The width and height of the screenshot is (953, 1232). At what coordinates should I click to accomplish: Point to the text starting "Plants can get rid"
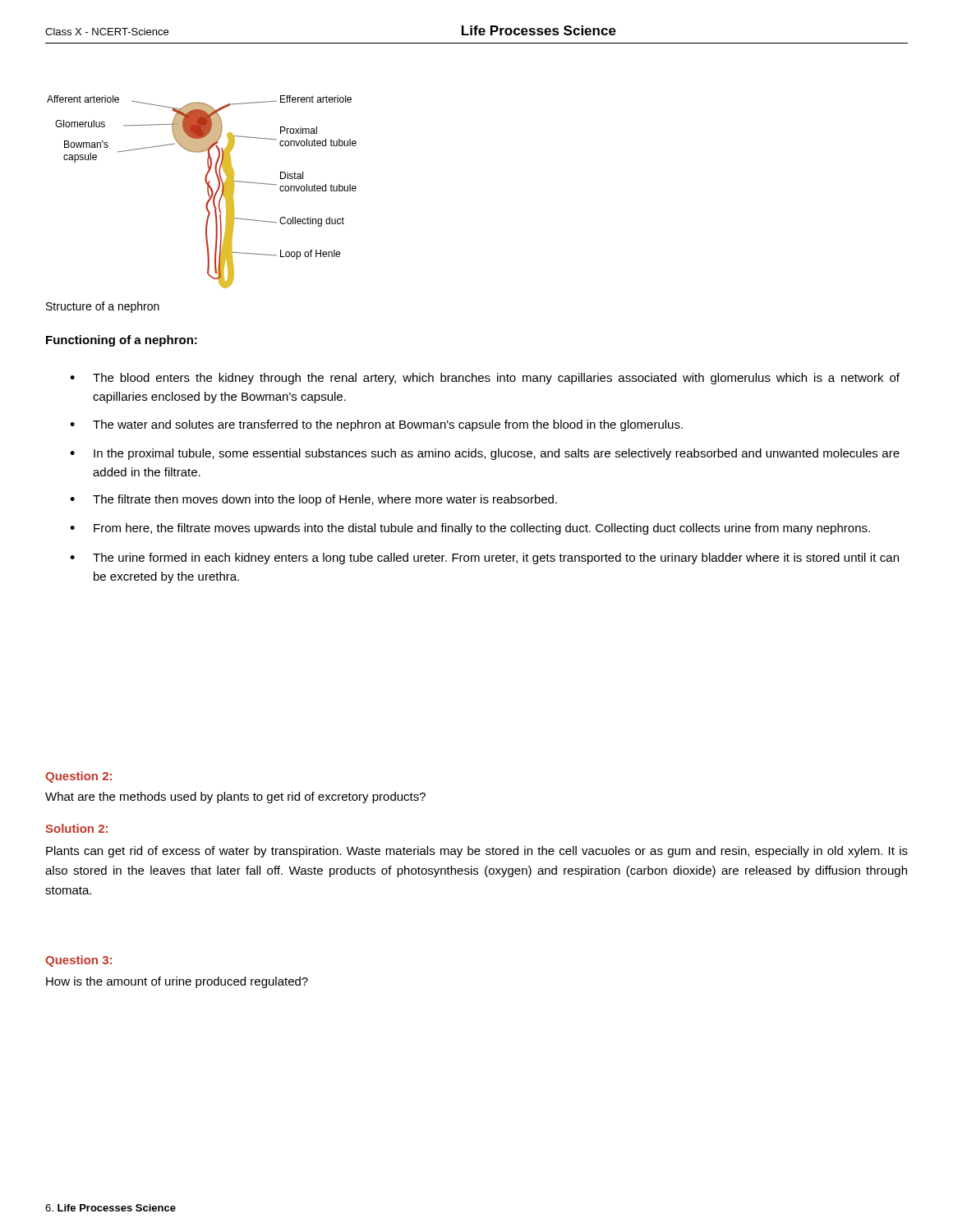476,870
